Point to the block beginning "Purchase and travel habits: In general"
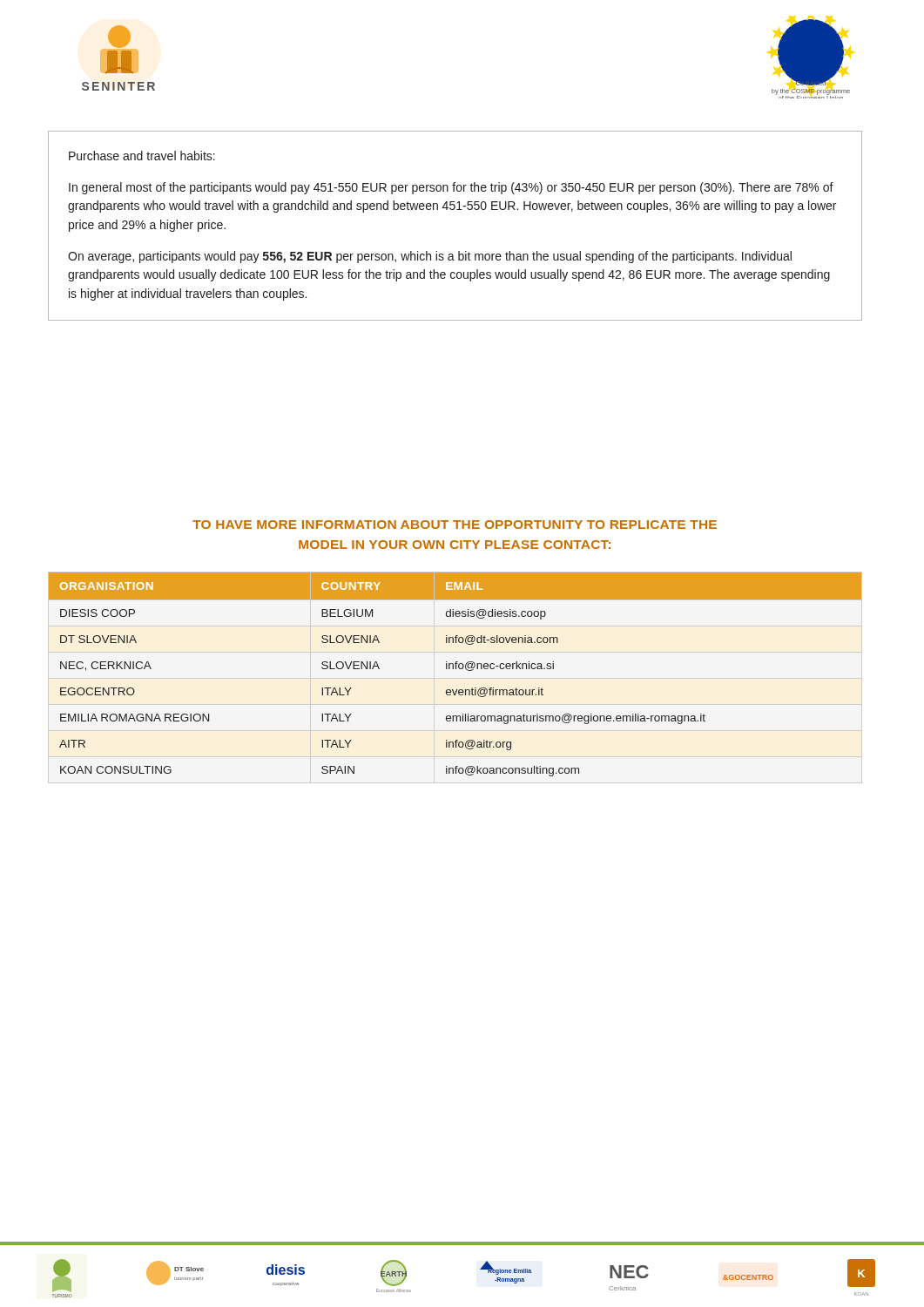 (142, 156)
